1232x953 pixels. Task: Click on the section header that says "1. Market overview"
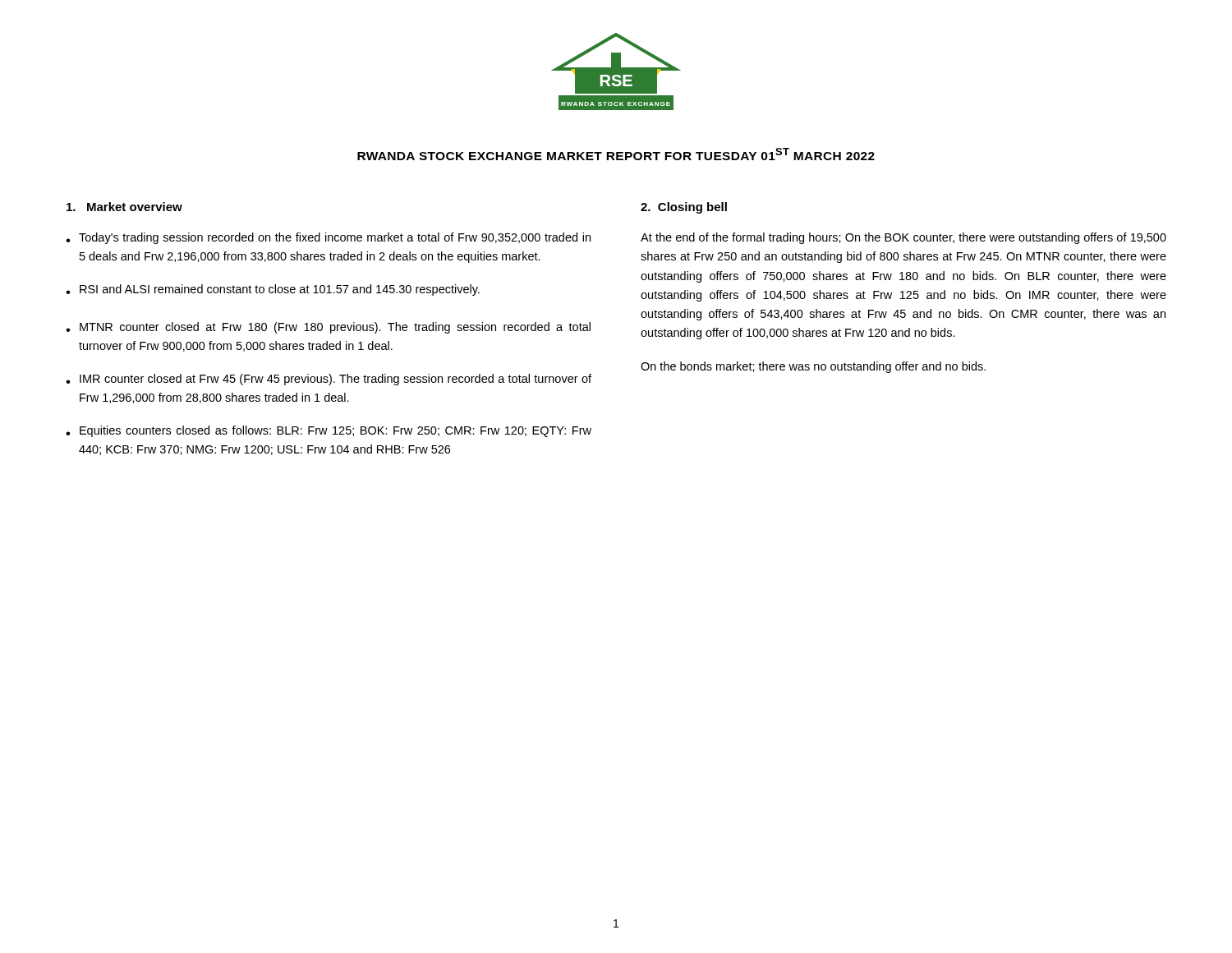coord(124,207)
